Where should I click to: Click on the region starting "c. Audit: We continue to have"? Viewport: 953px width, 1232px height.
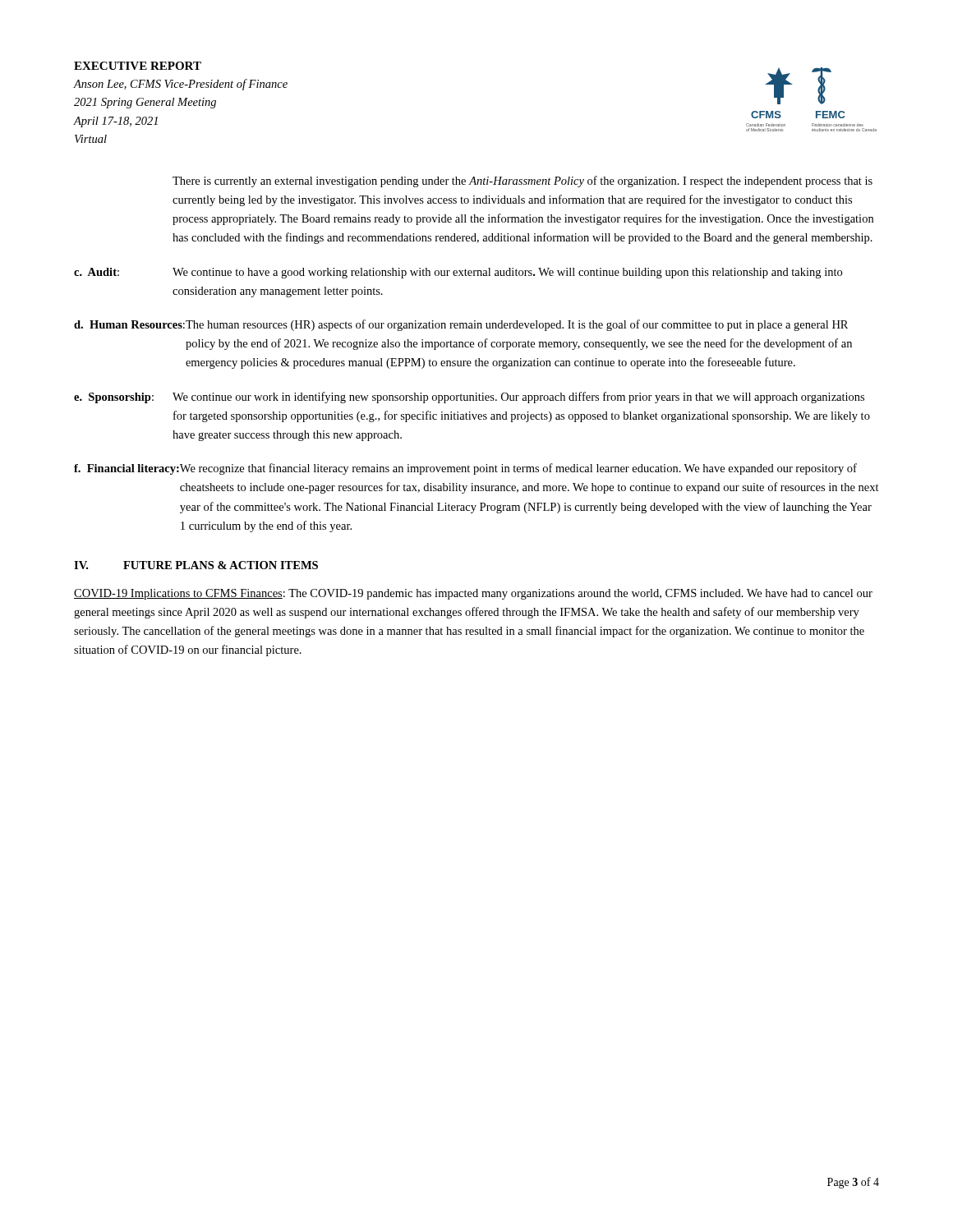coord(476,282)
